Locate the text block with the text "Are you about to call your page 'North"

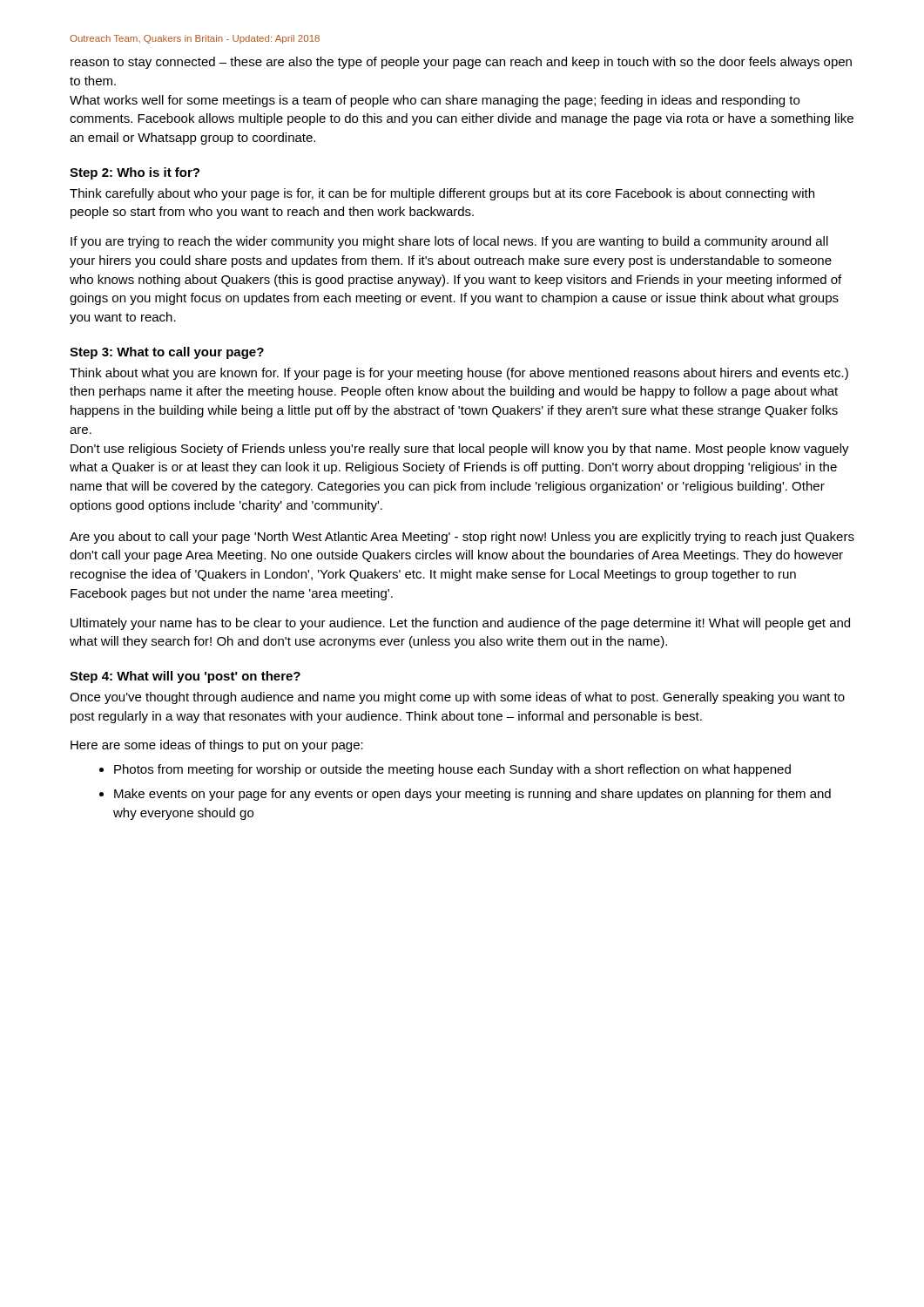point(462,564)
